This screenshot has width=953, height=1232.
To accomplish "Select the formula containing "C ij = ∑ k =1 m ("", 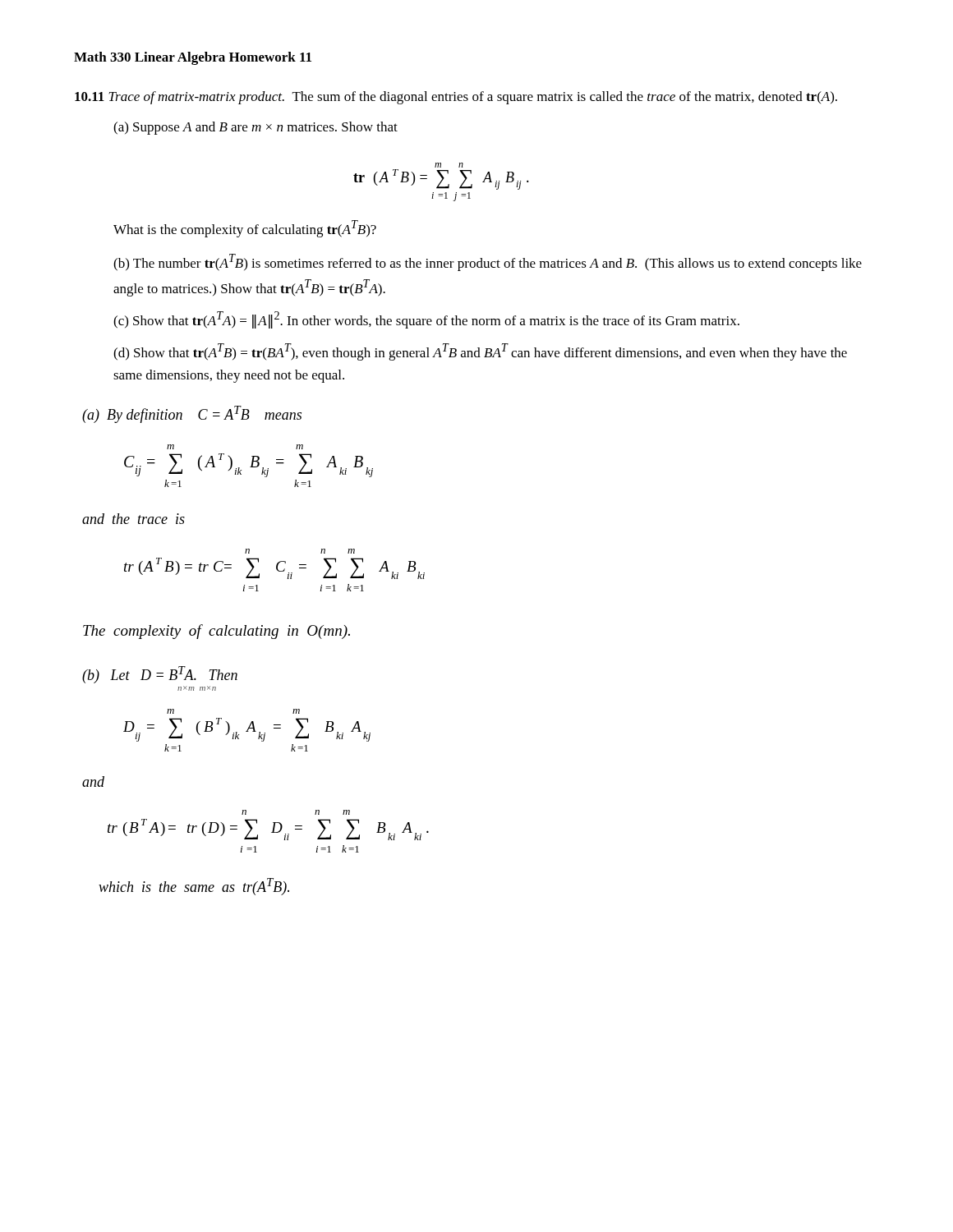I will click(337, 464).
